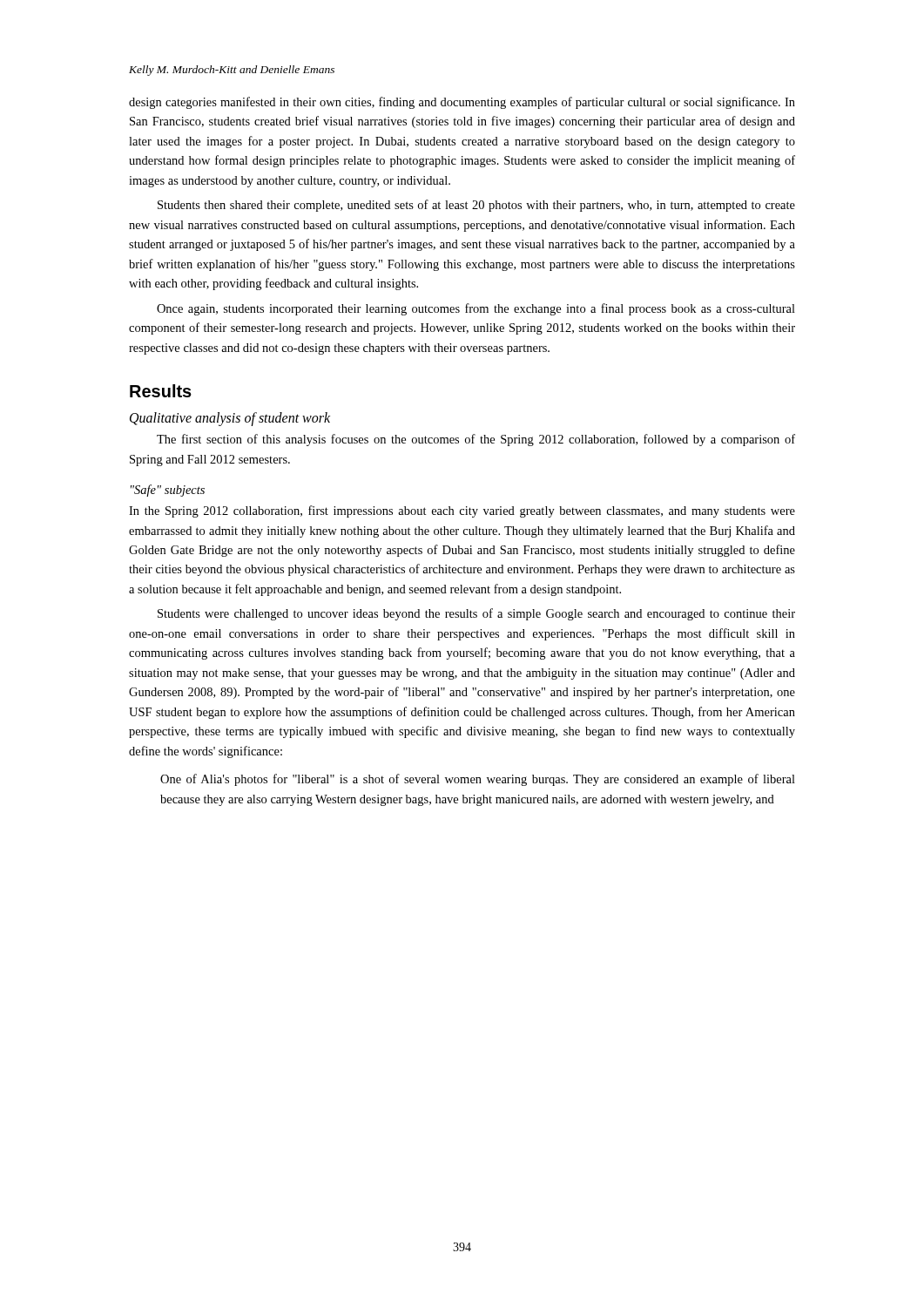Point to the region starting "Once again, students incorporated their learning outcomes from"
The height and width of the screenshot is (1307, 924).
pyautogui.click(x=462, y=328)
